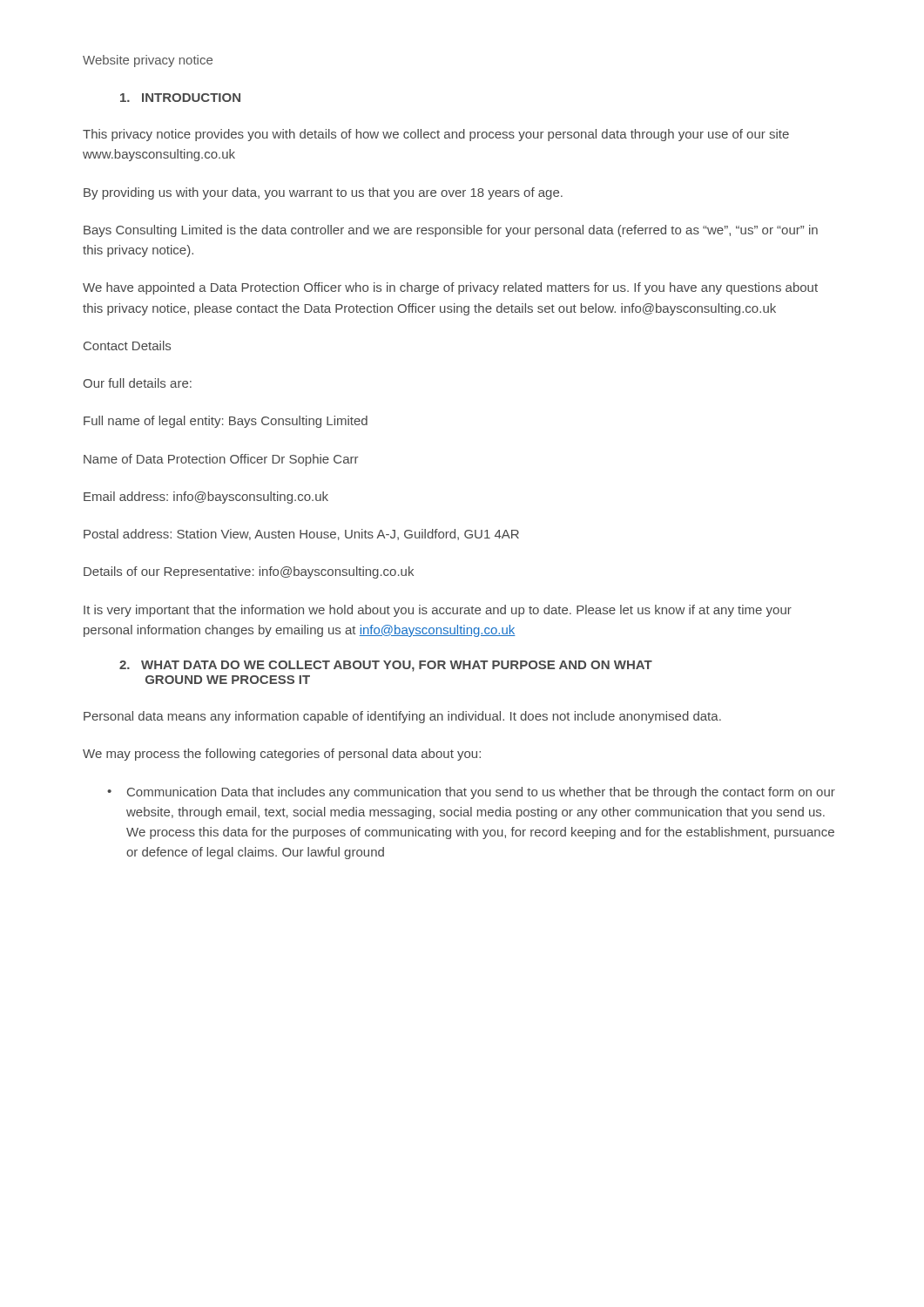The width and height of the screenshot is (924, 1307).
Task: Find the element starting "• Communication Data that"
Action: 474,822
